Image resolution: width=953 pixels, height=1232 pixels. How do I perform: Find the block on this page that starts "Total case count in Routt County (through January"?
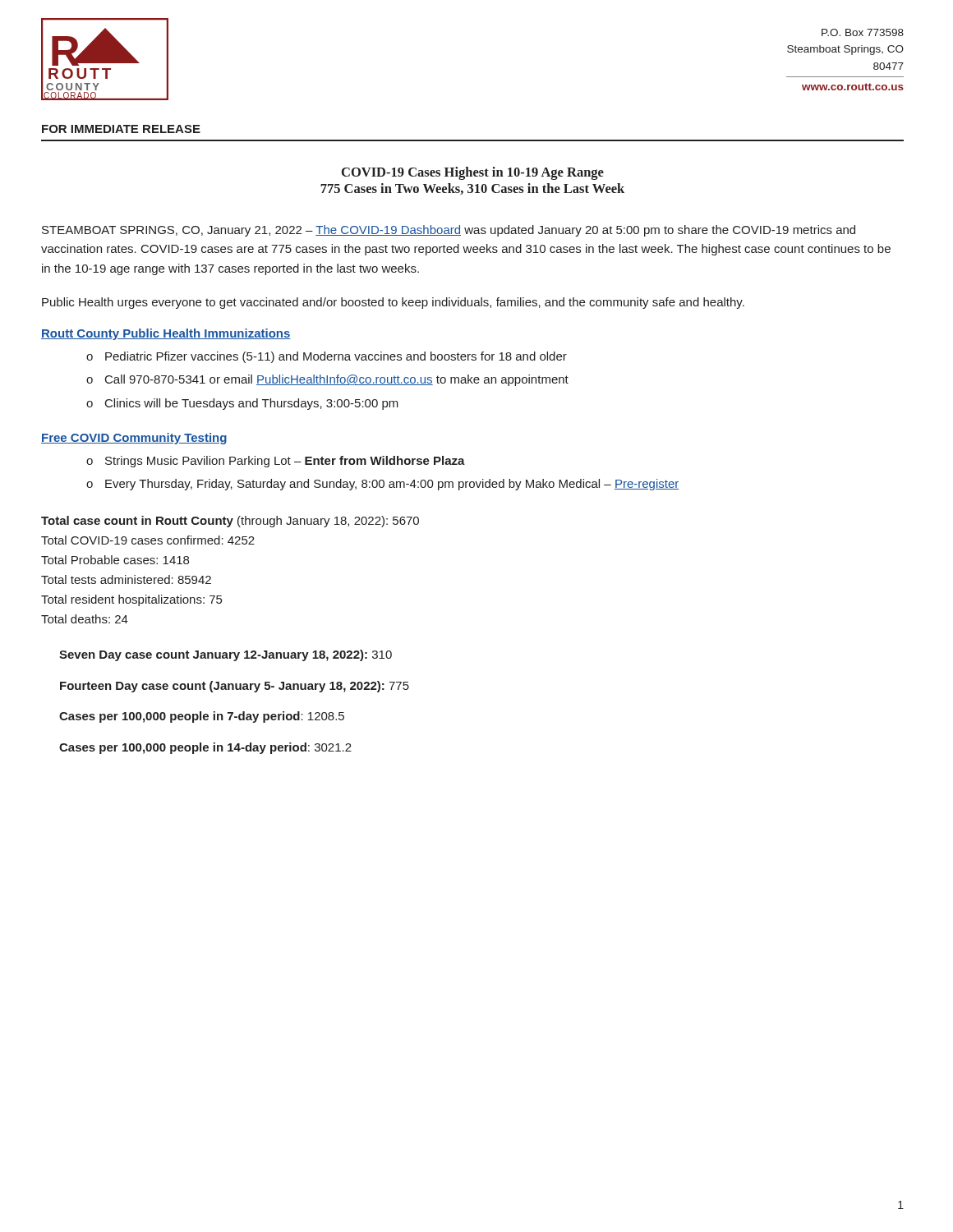(x=230, y=522)
